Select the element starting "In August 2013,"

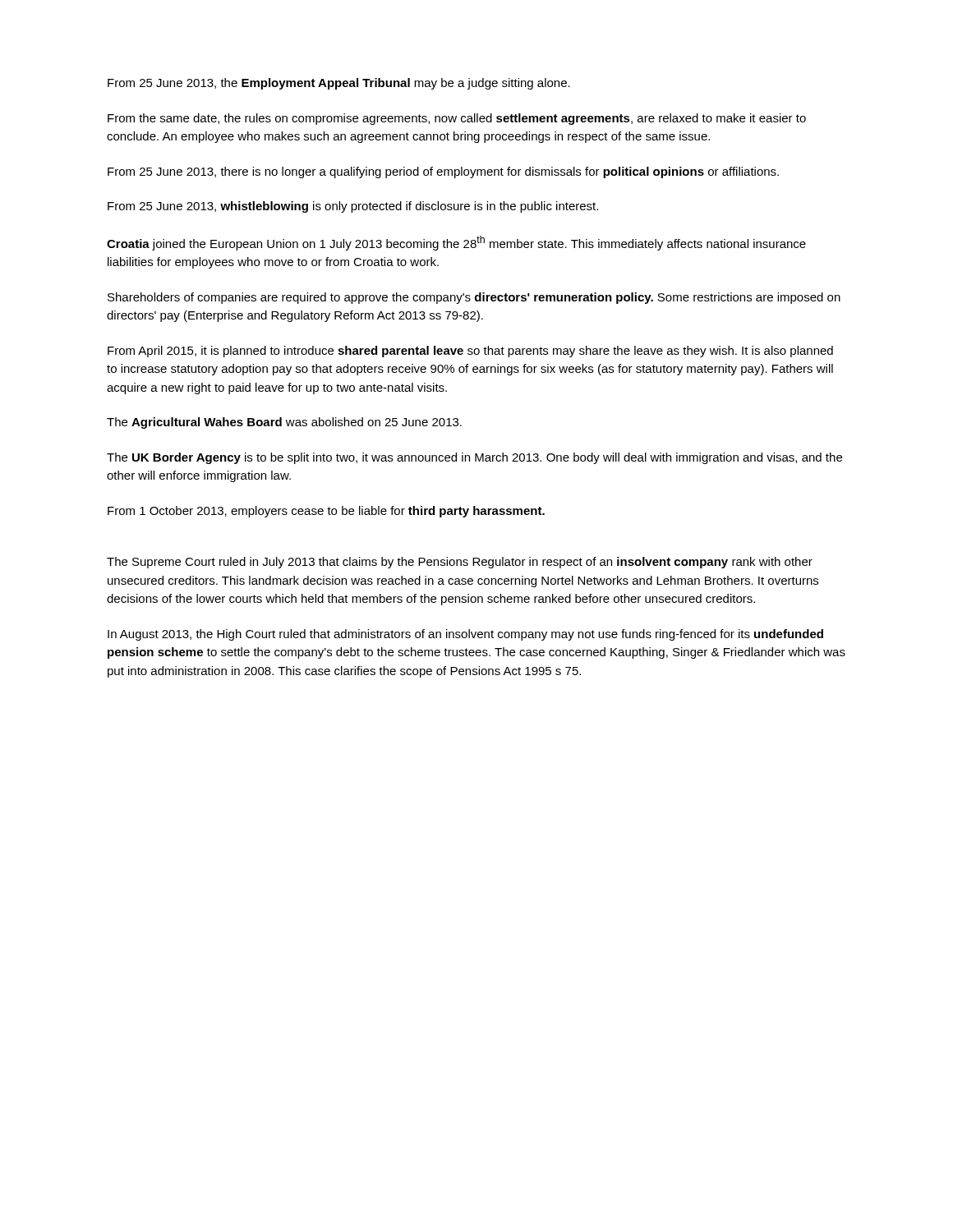[476, 652]
